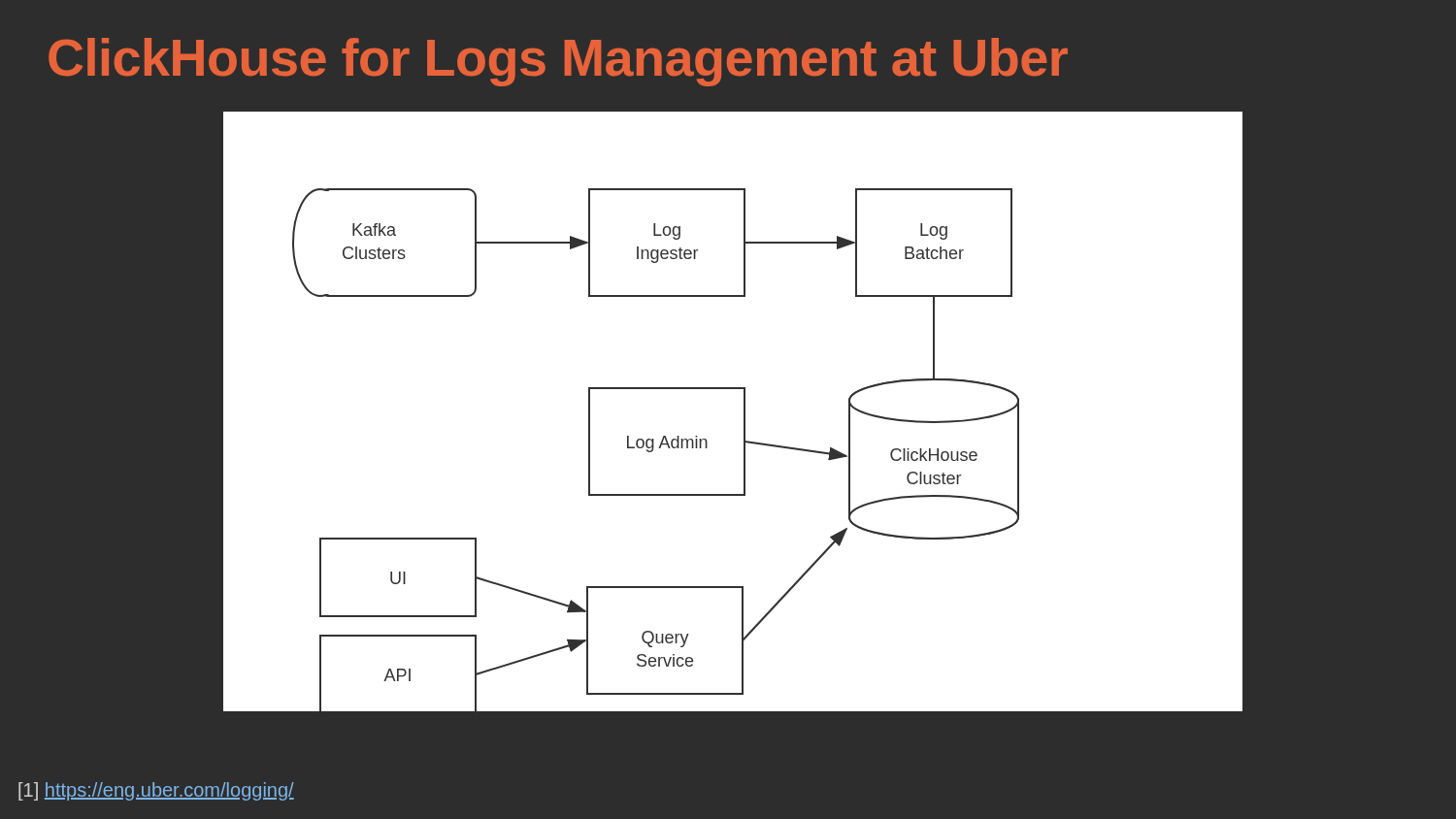
Task: Click where it says "[1] https://eng.uber.com/logging/"
Action: coord(156,790)
